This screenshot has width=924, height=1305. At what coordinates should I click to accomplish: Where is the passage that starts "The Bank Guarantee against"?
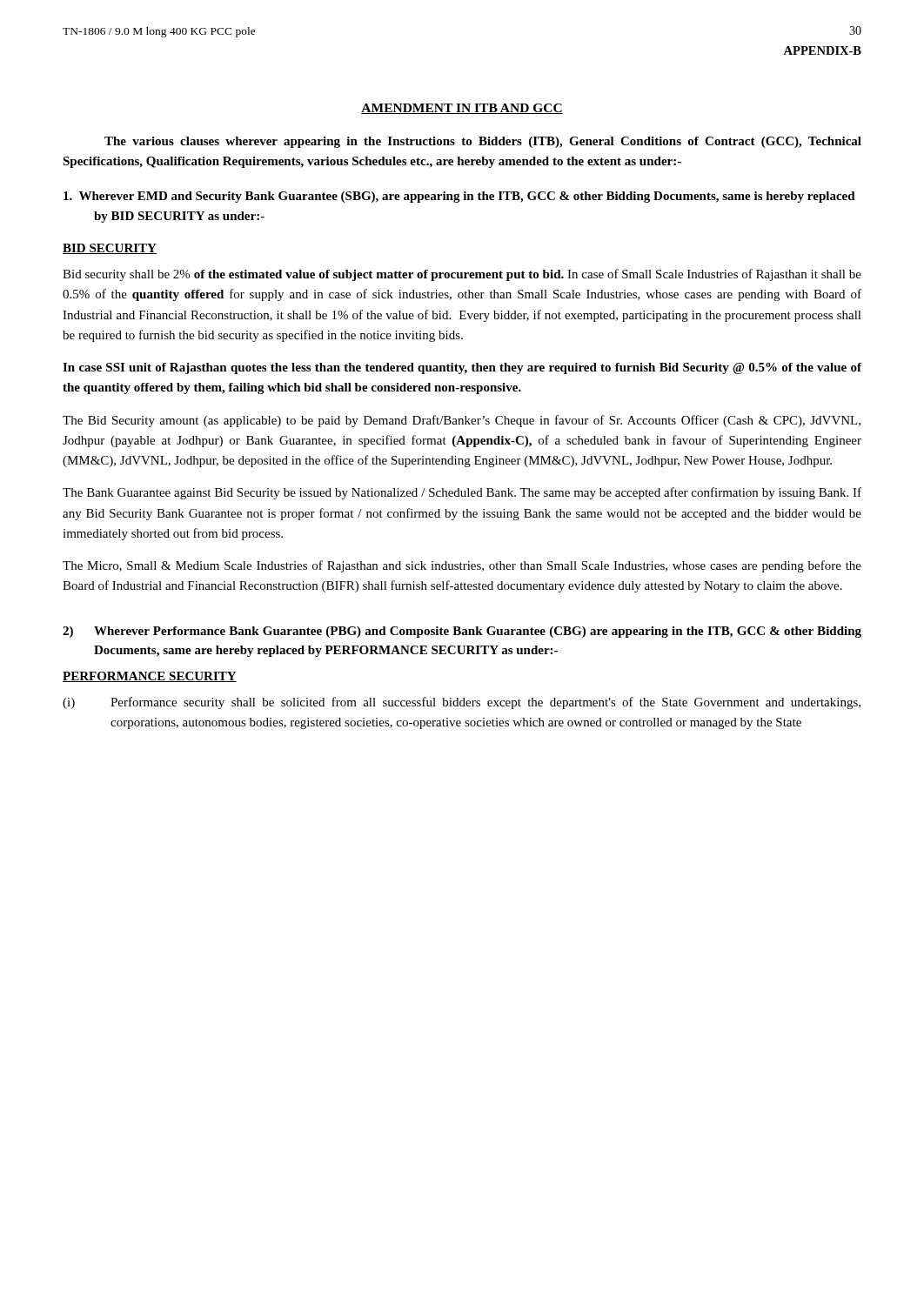coord(462,513)
